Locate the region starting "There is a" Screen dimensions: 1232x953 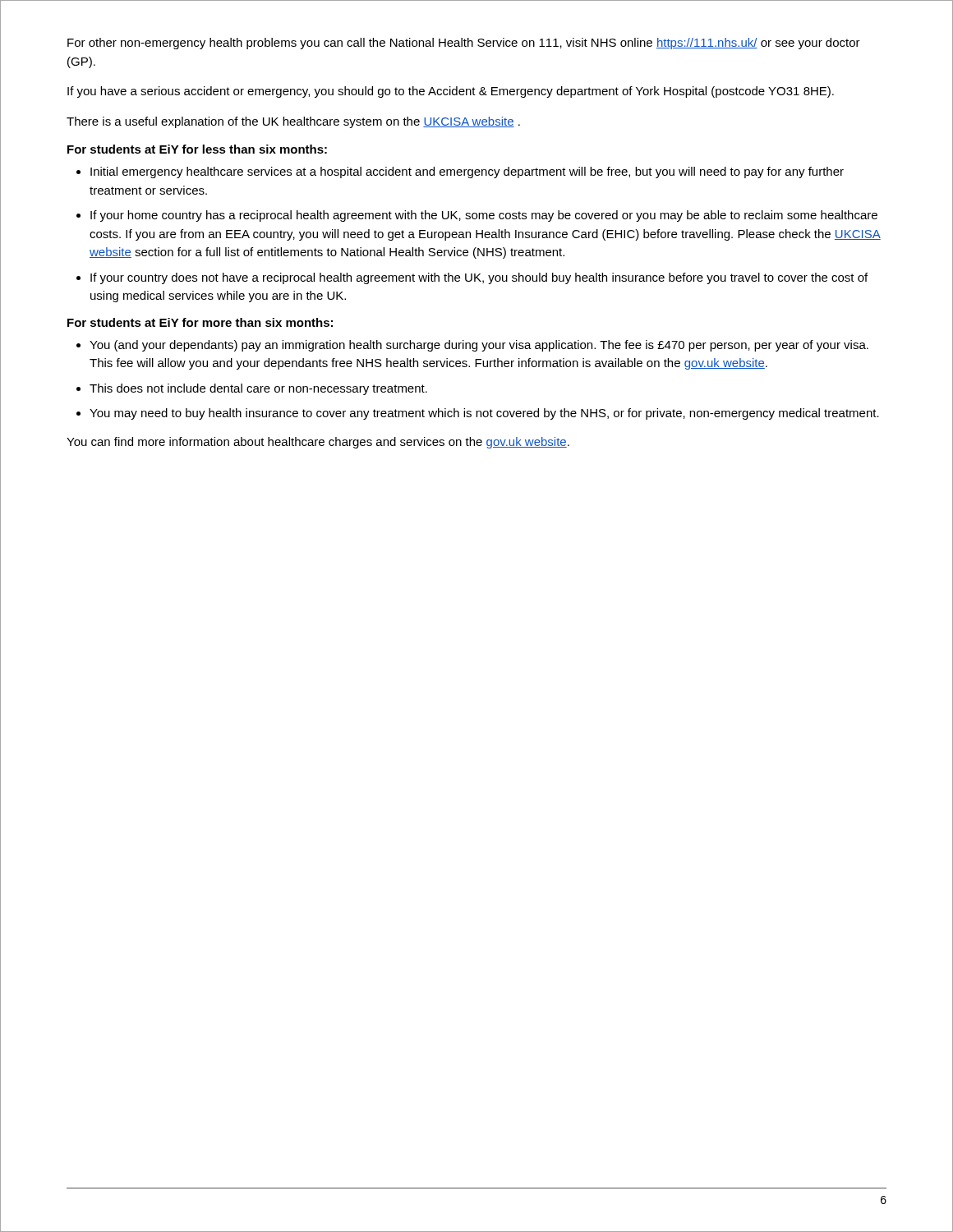294,121
